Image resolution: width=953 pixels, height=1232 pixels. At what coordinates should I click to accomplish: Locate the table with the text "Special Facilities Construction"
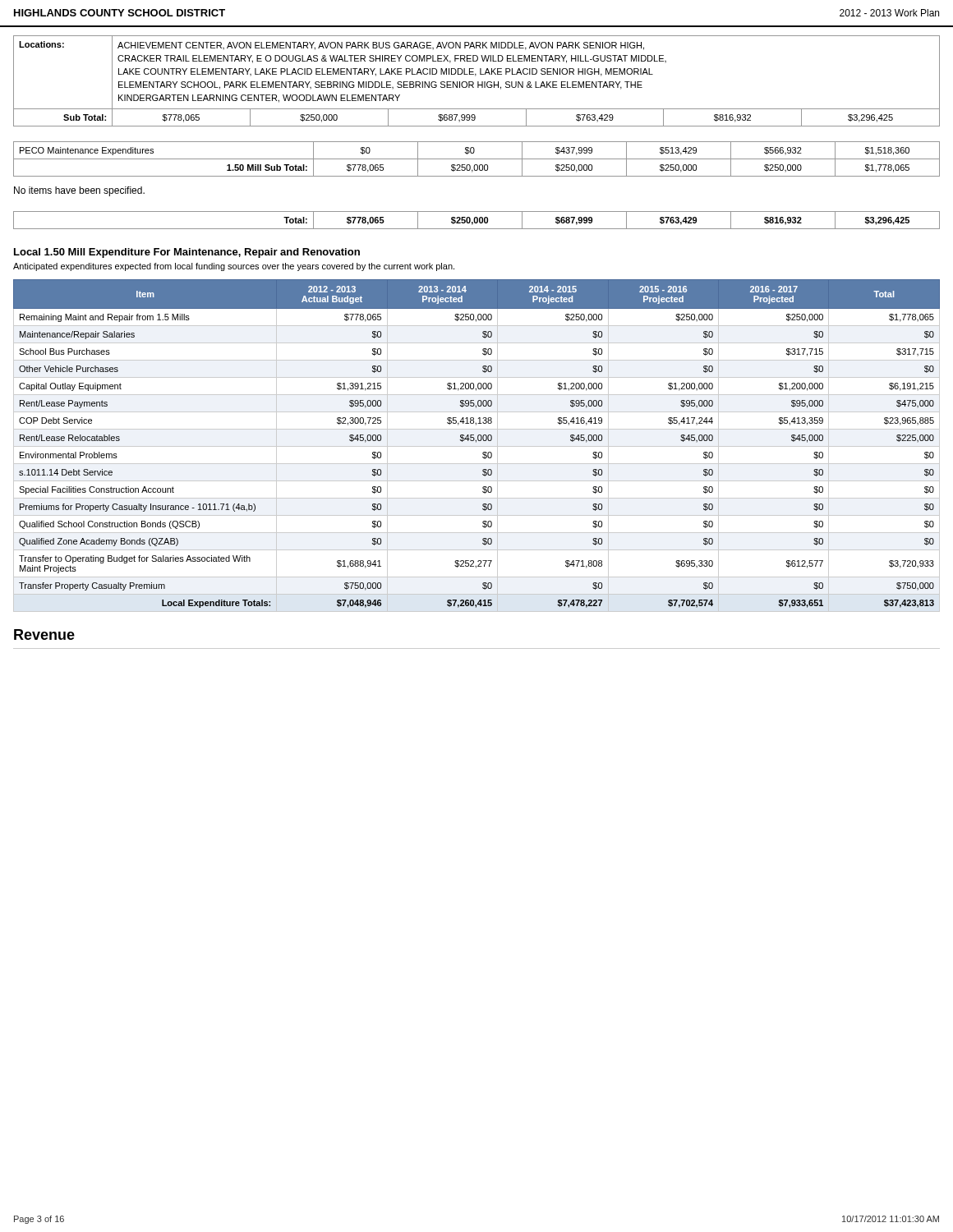476,445
